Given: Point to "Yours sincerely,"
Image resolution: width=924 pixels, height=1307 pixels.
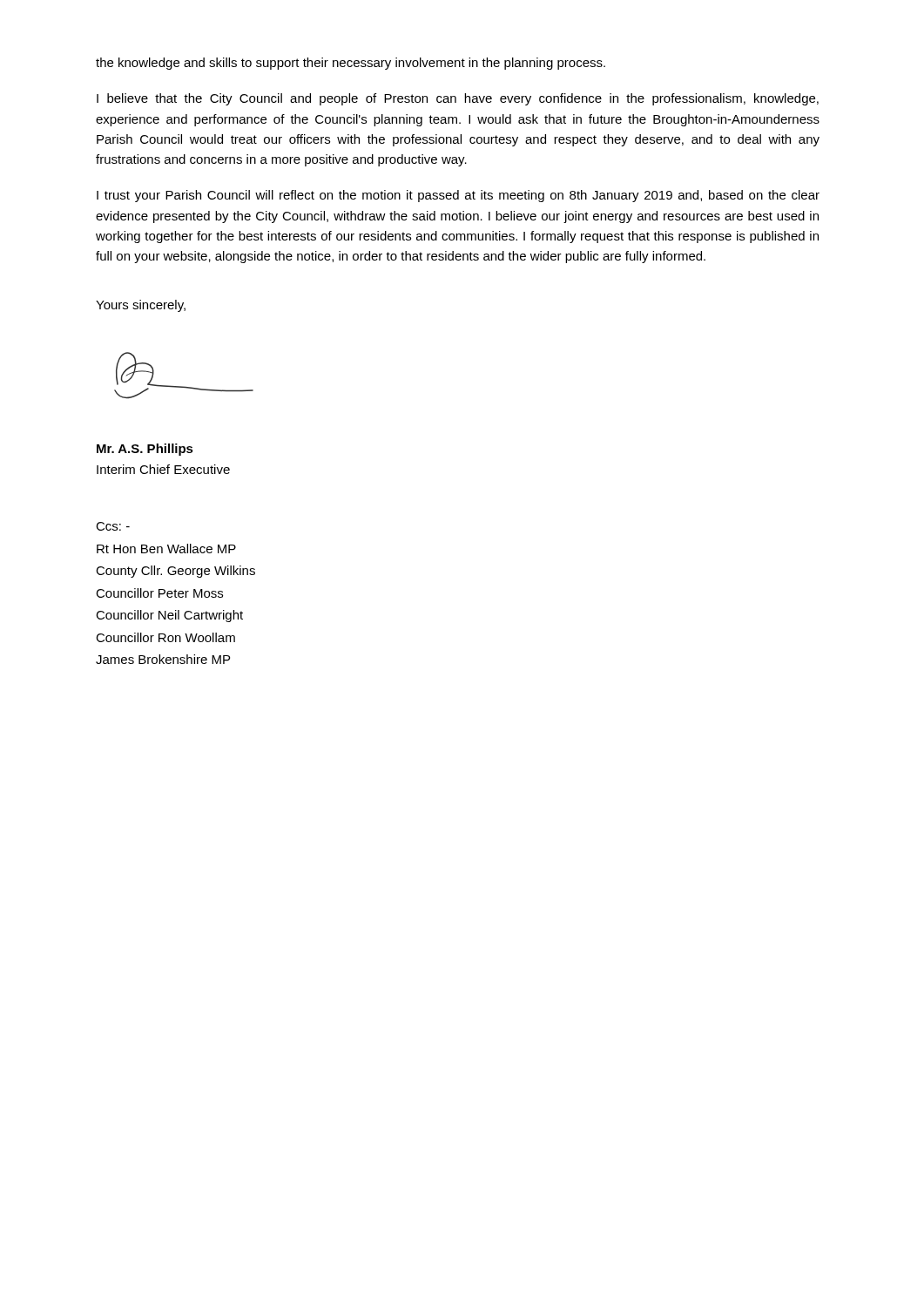Looking at the screenshot, I should tap(141, 305).
